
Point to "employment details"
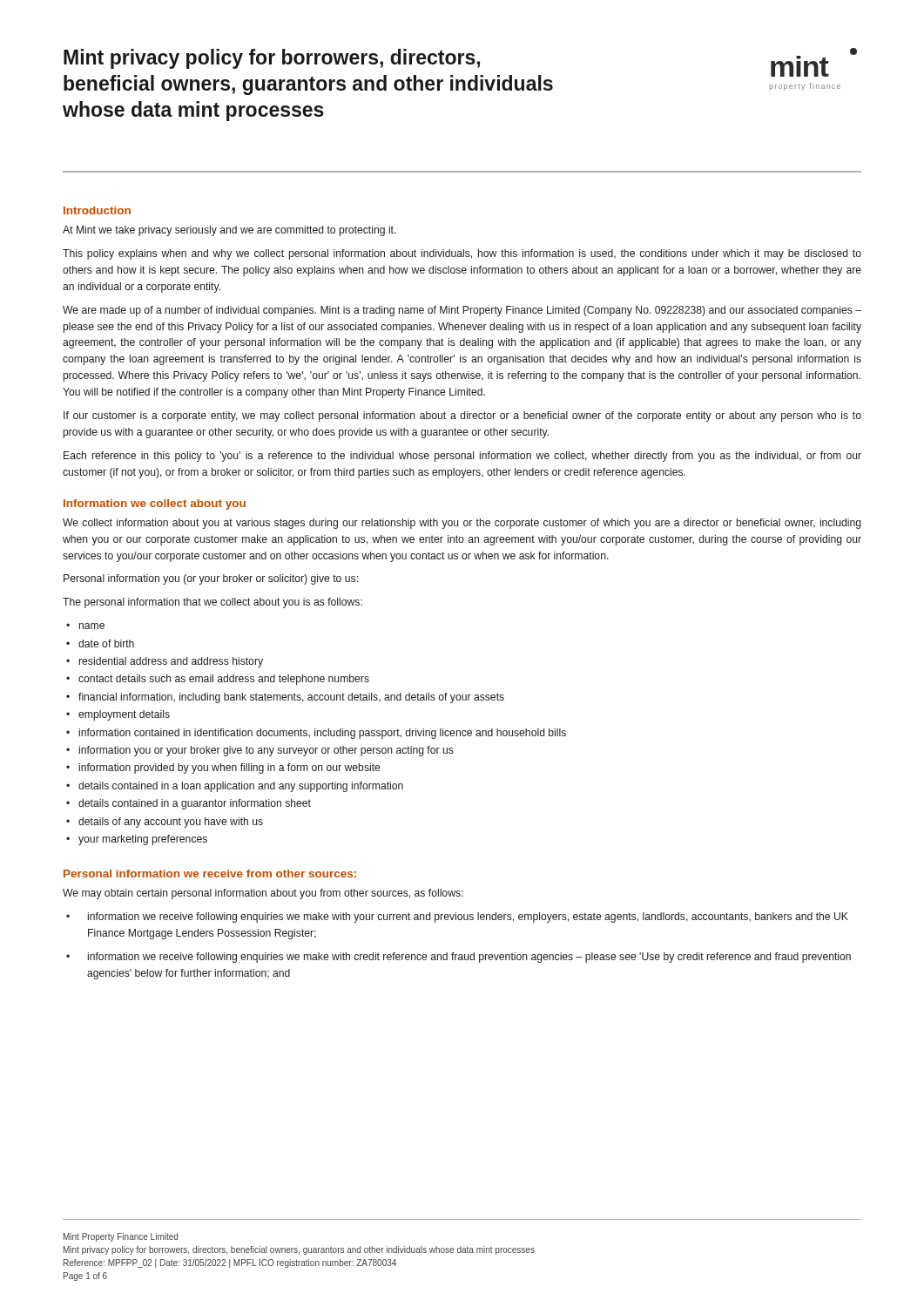pyautogui.click(x=124, y=715)
